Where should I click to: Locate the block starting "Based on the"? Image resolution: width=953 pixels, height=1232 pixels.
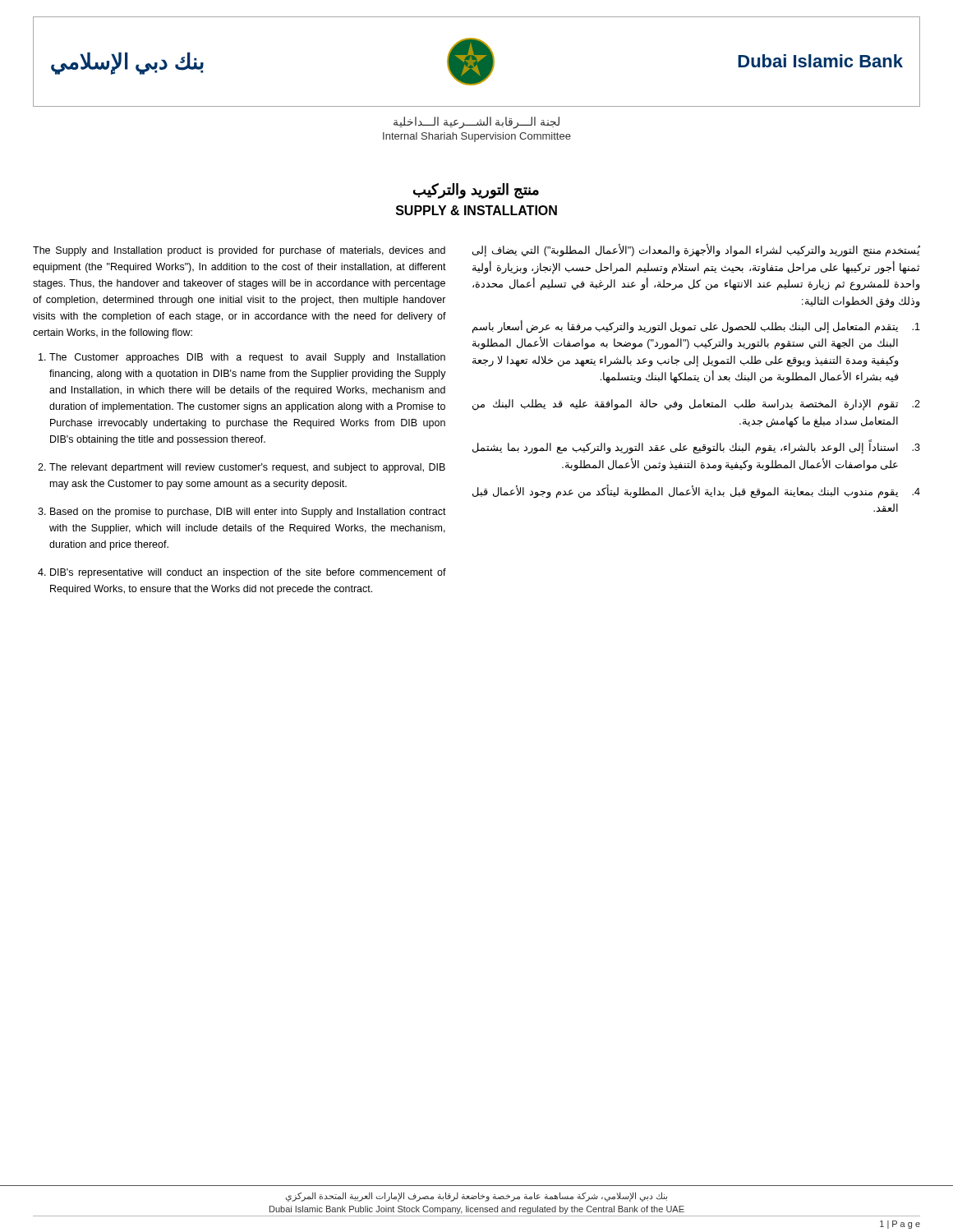[x=247, y=528]
